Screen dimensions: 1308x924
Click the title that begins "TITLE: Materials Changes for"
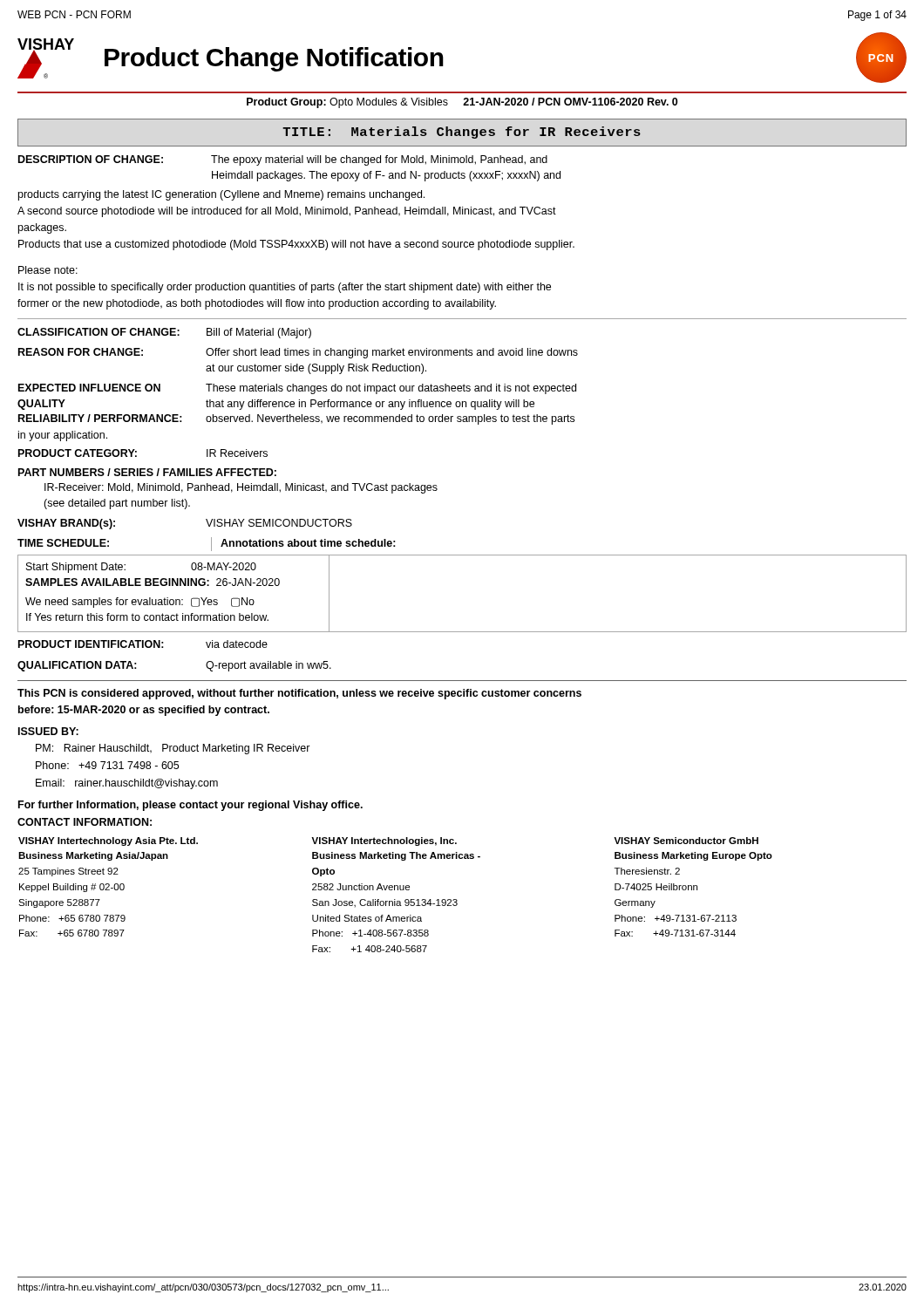tap(462, 133)
